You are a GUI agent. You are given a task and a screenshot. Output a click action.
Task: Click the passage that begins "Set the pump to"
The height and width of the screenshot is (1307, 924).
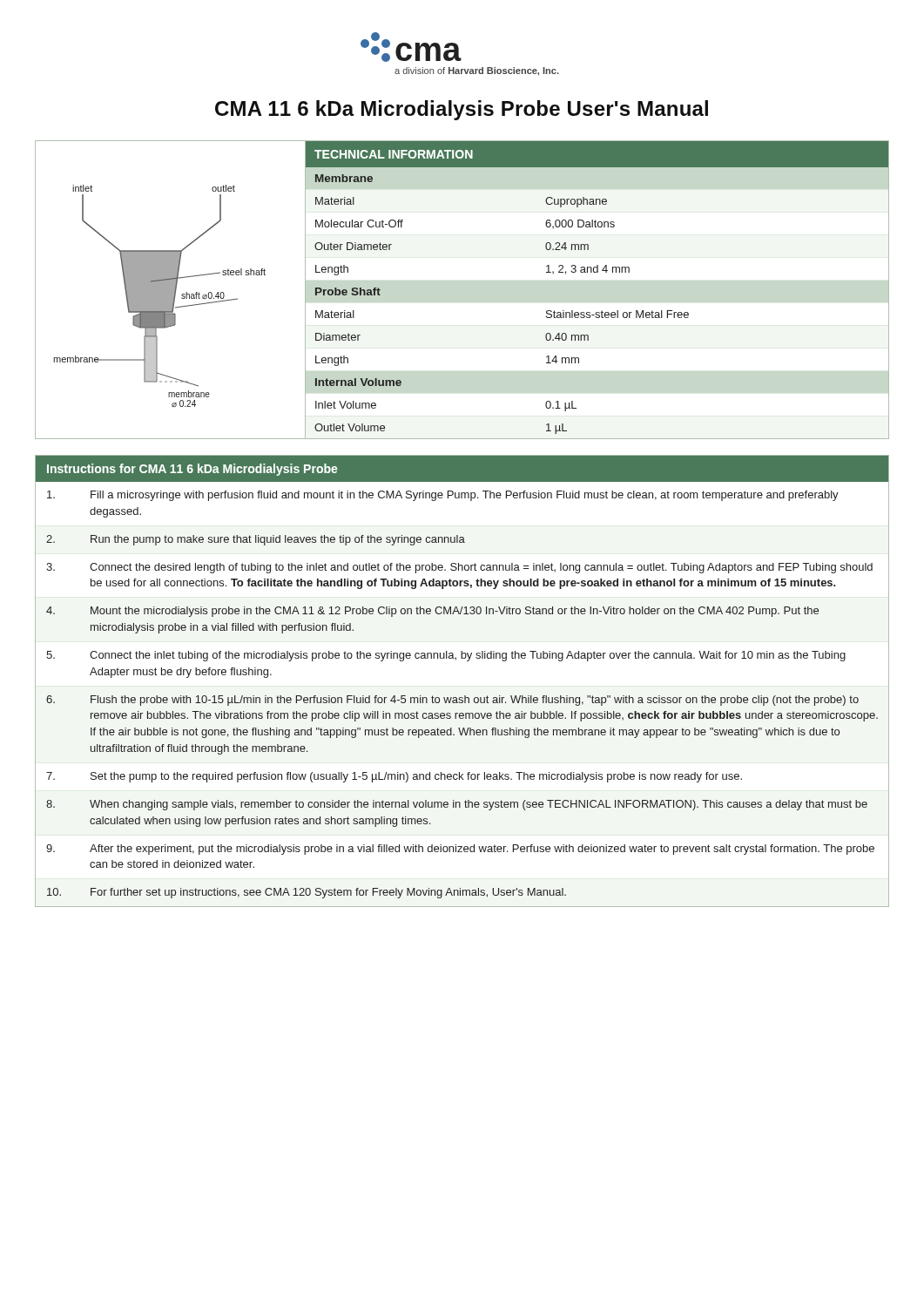click(x=416, y=776)
